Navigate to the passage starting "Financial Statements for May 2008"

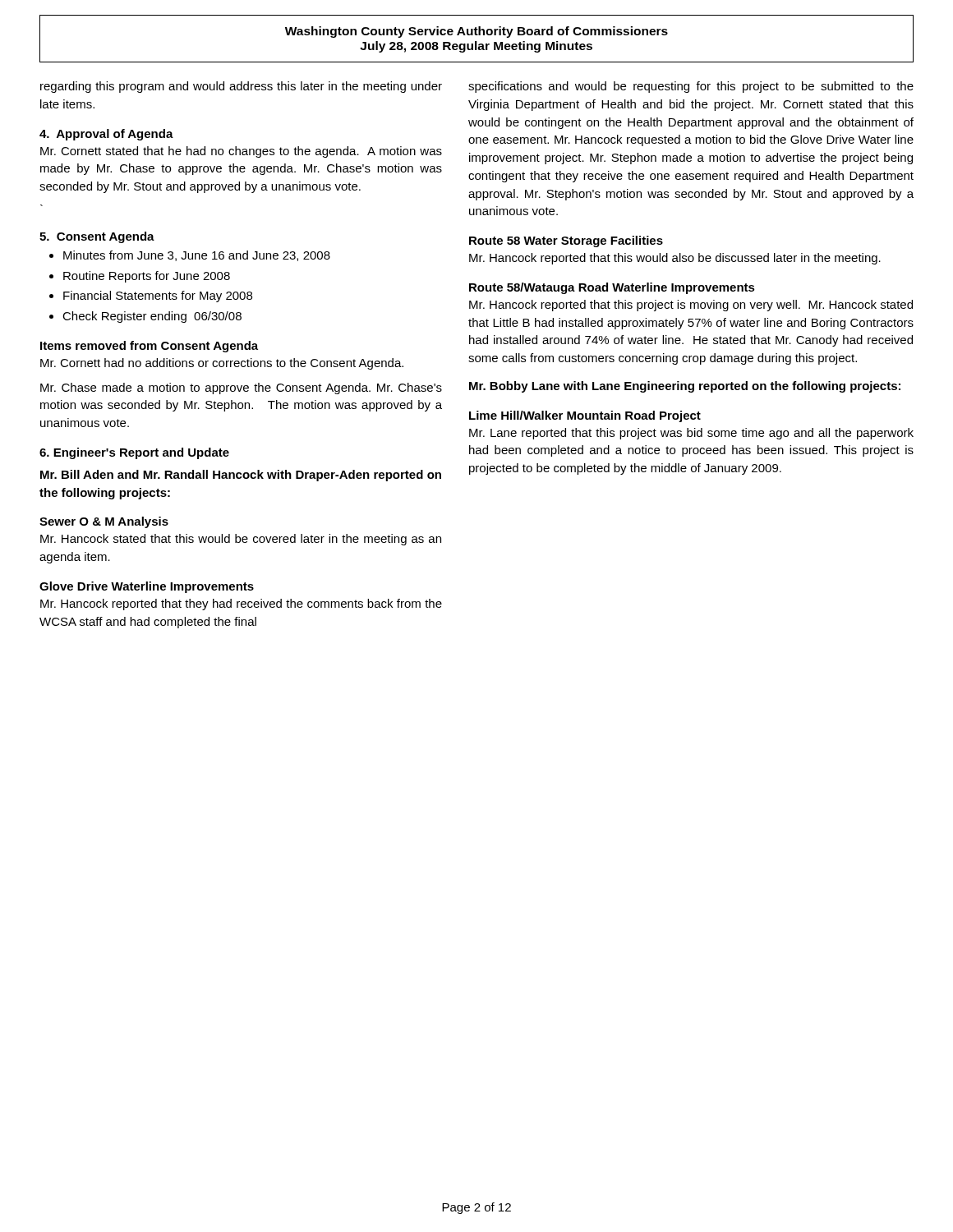[158, 295]
